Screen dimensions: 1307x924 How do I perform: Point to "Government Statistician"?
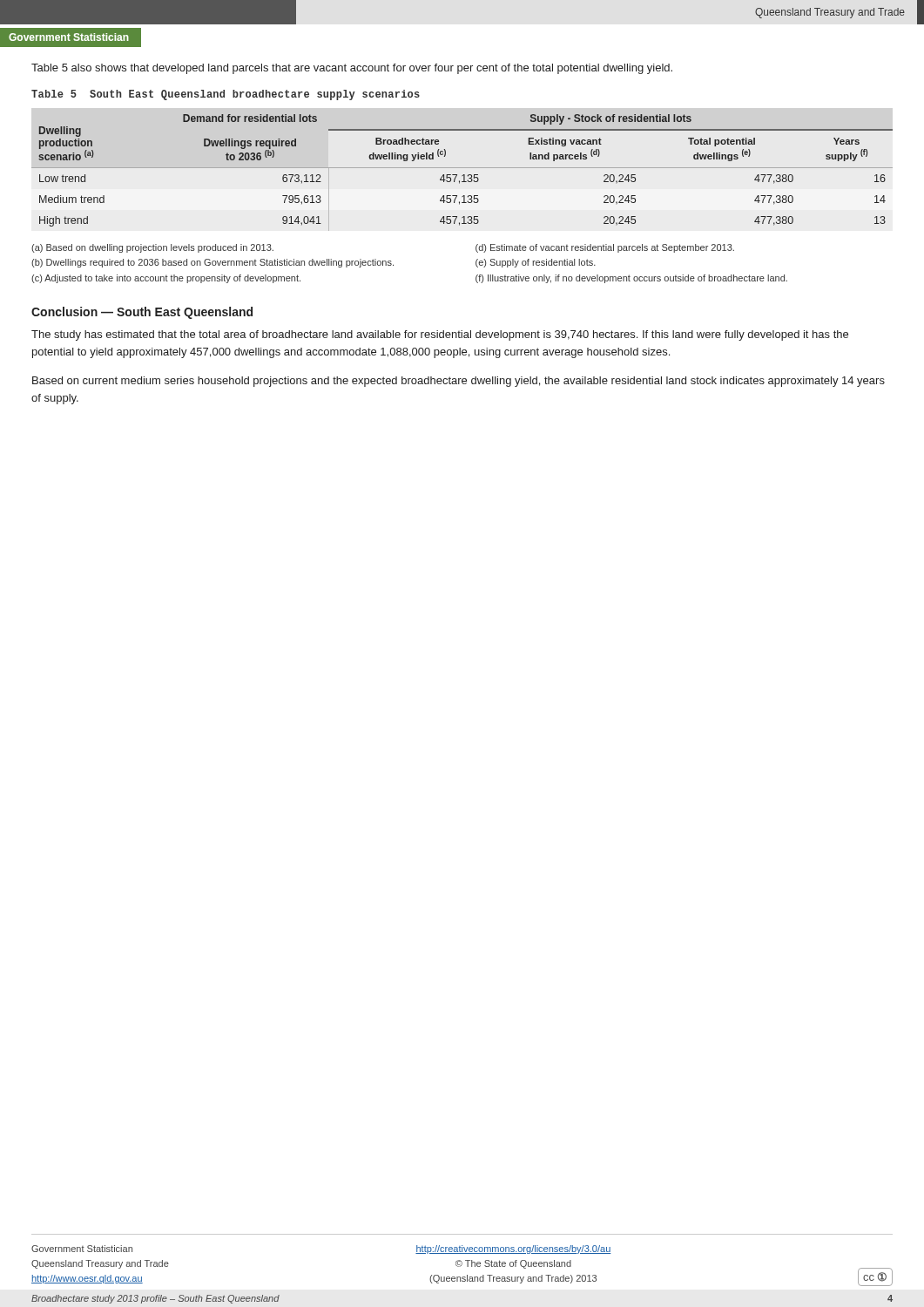point(69,37)
